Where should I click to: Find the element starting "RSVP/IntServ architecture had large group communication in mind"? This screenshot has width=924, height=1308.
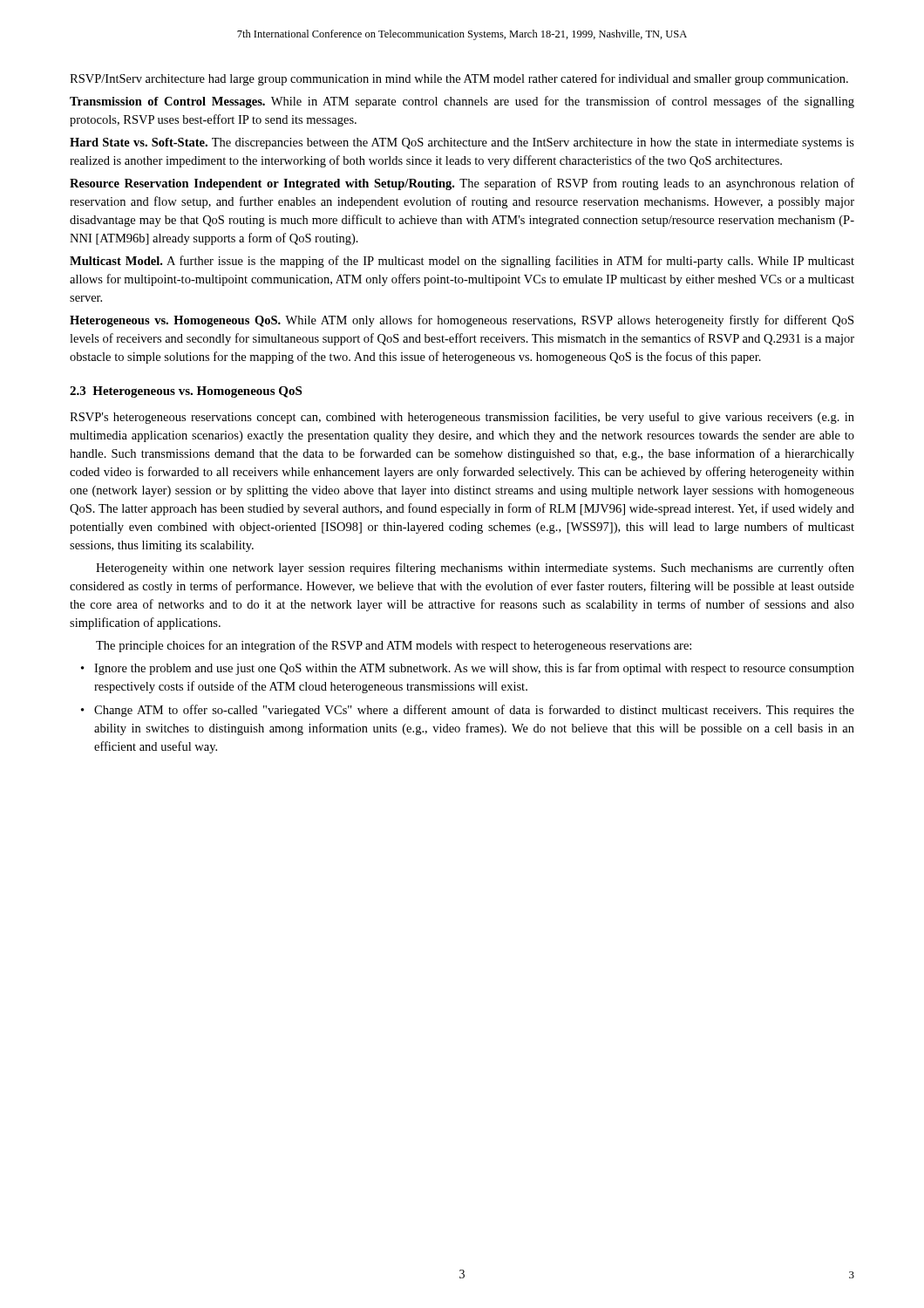[x=462, y=218]
